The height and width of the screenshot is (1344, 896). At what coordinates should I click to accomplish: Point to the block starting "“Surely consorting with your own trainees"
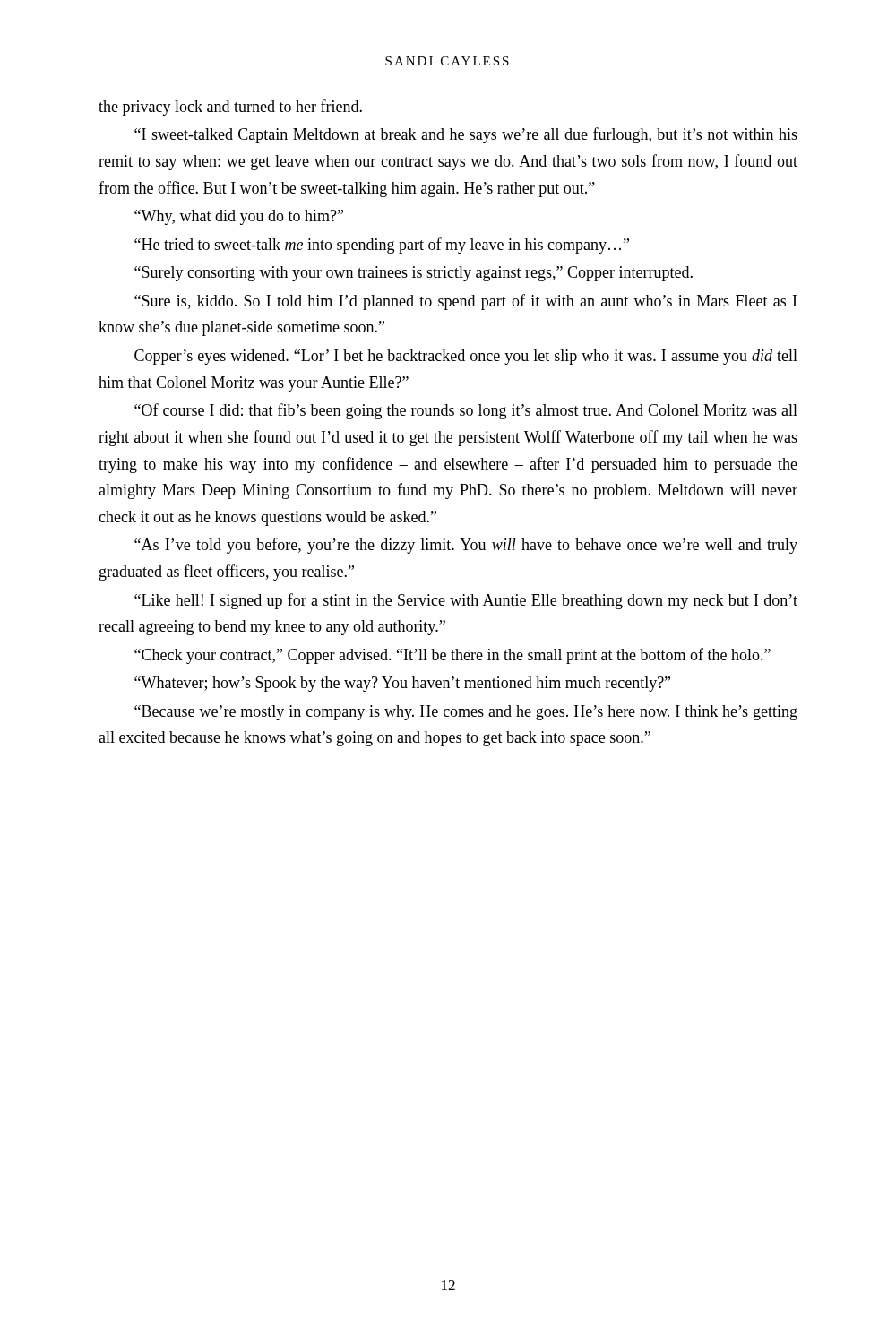[x=448, y=273]
